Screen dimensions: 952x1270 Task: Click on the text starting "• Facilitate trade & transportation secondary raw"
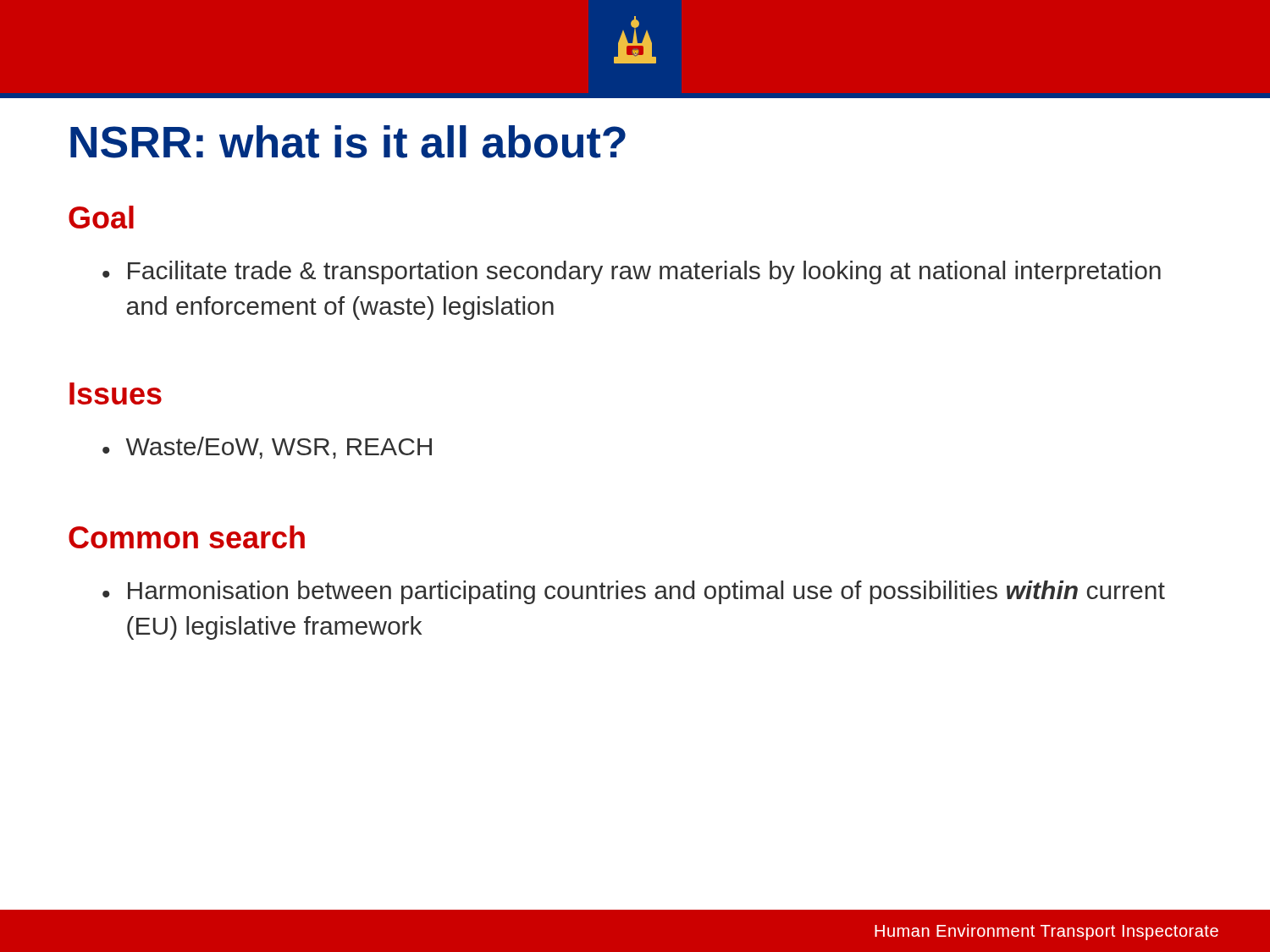652,289
